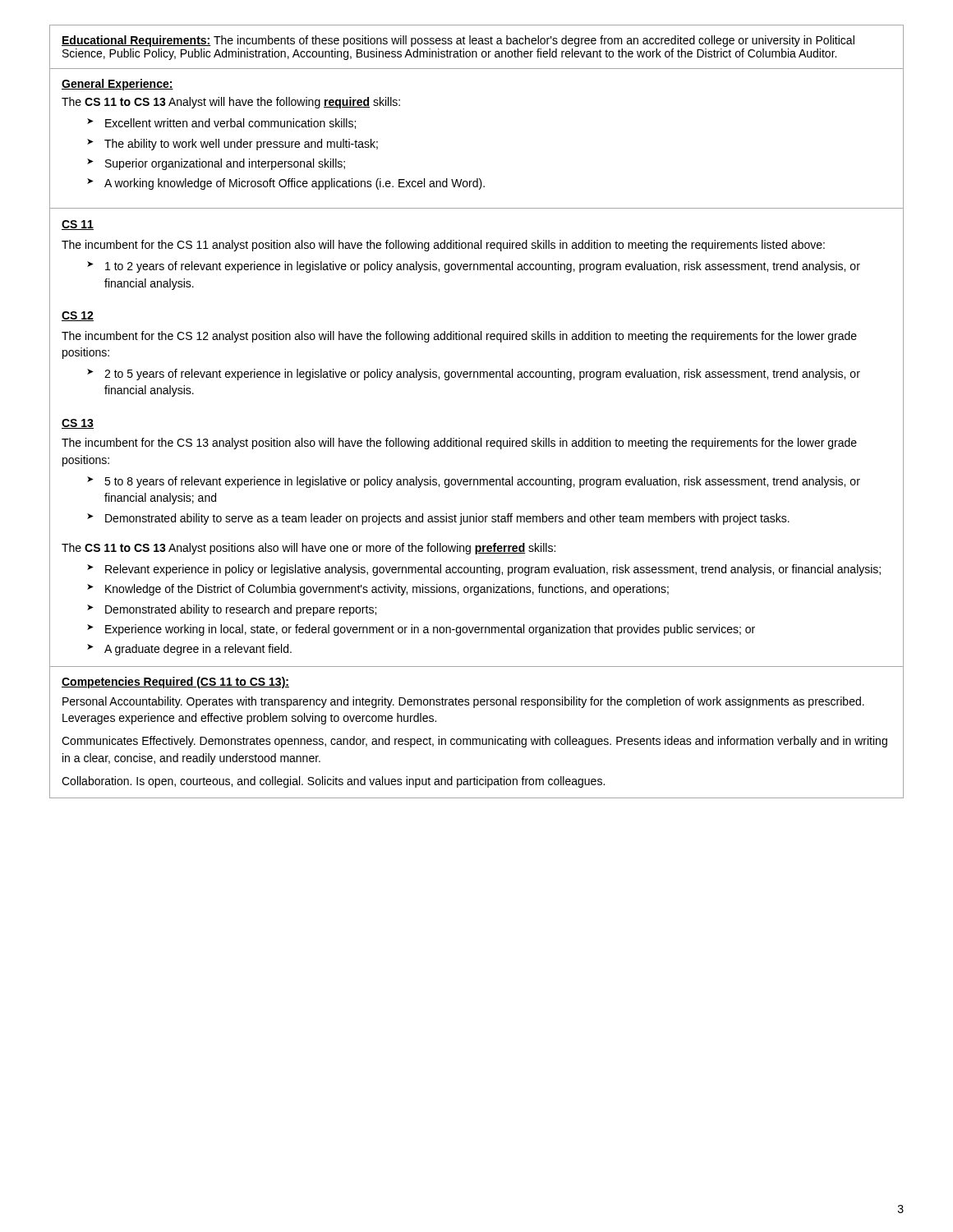The image size is (953, 1232).
Task: Select the passage starting "CS 13"
Action: [x=78, y=424]
